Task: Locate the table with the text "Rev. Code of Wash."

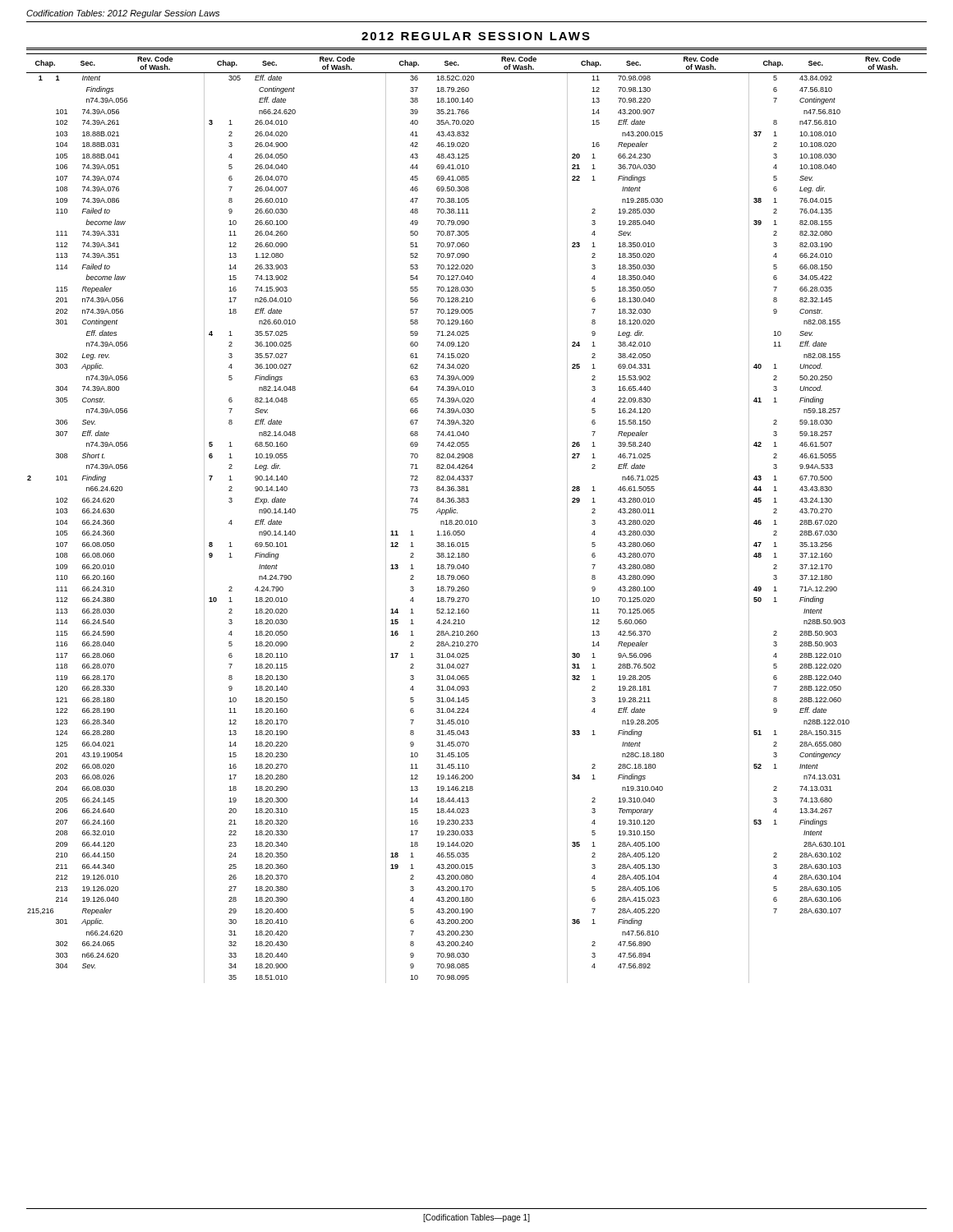Action: (x=476, y=518)
